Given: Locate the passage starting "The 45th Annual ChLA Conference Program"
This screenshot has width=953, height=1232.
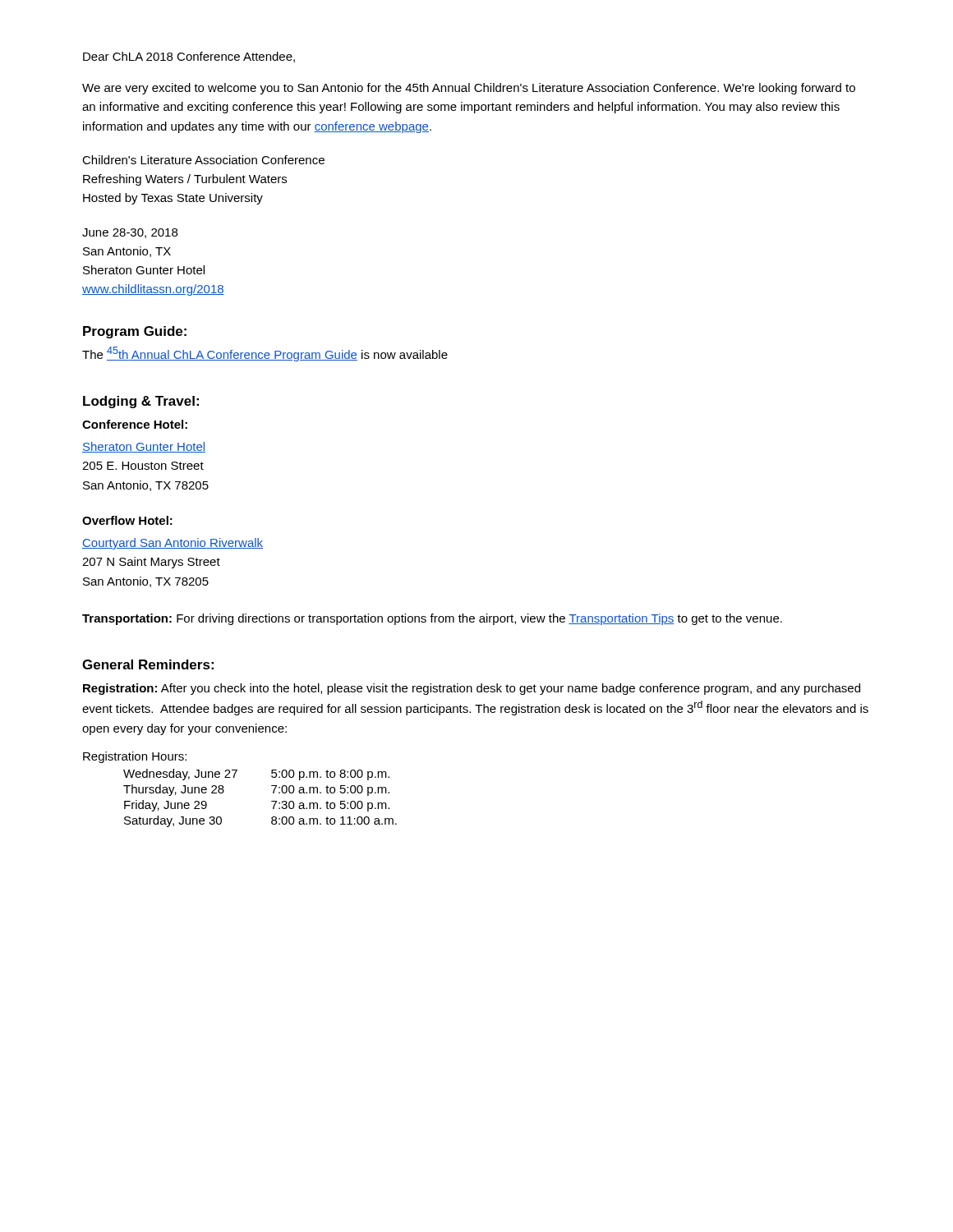Looking at the screenshot, I should tap(265, 353).
